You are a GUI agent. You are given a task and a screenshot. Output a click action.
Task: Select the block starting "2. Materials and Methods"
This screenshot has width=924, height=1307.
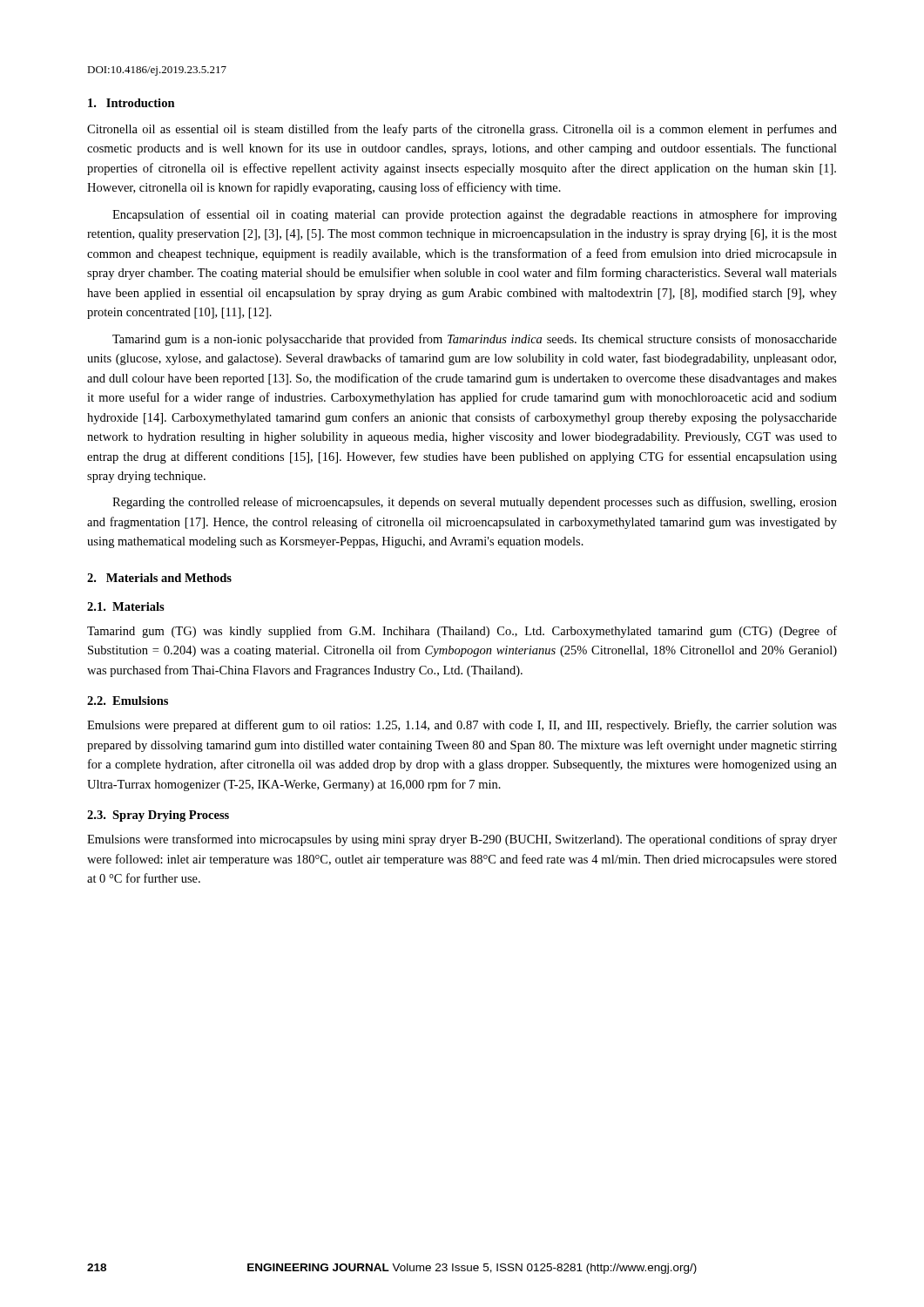coord(159,578)
